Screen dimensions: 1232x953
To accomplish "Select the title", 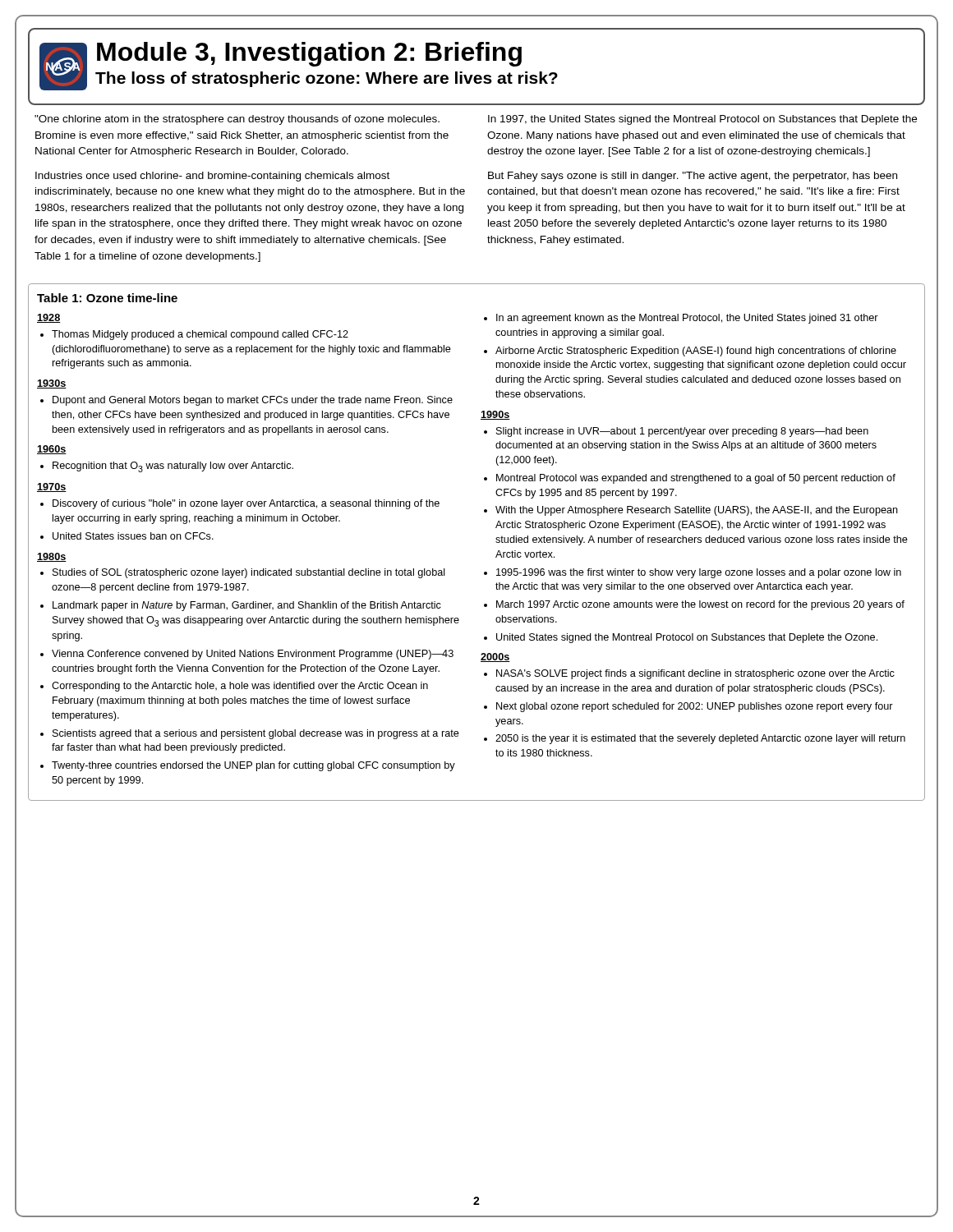I will point(476,64).
